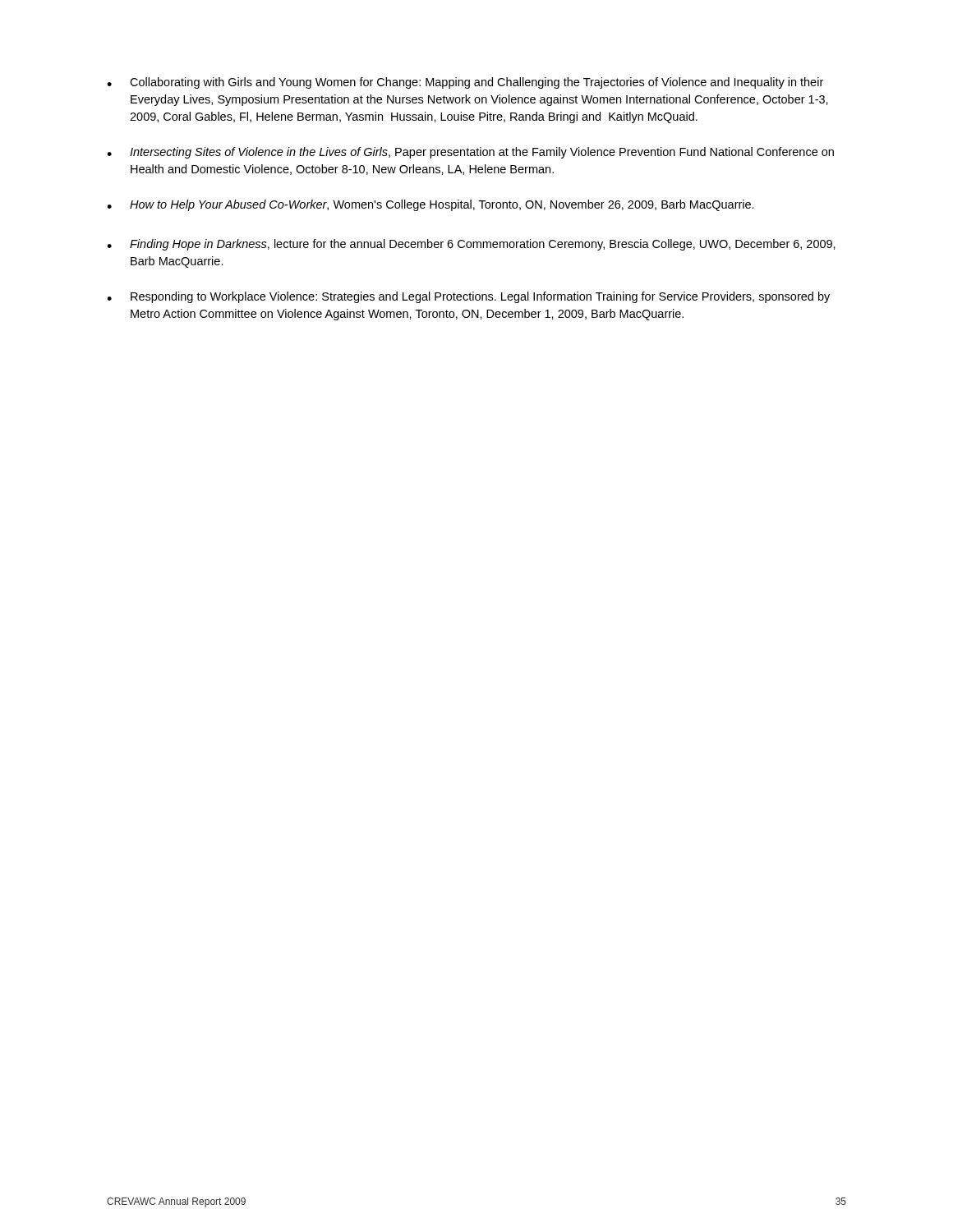Find the block on this page that starts "• Intersecting Sites of Violence in"

click(x=476, y=161)
